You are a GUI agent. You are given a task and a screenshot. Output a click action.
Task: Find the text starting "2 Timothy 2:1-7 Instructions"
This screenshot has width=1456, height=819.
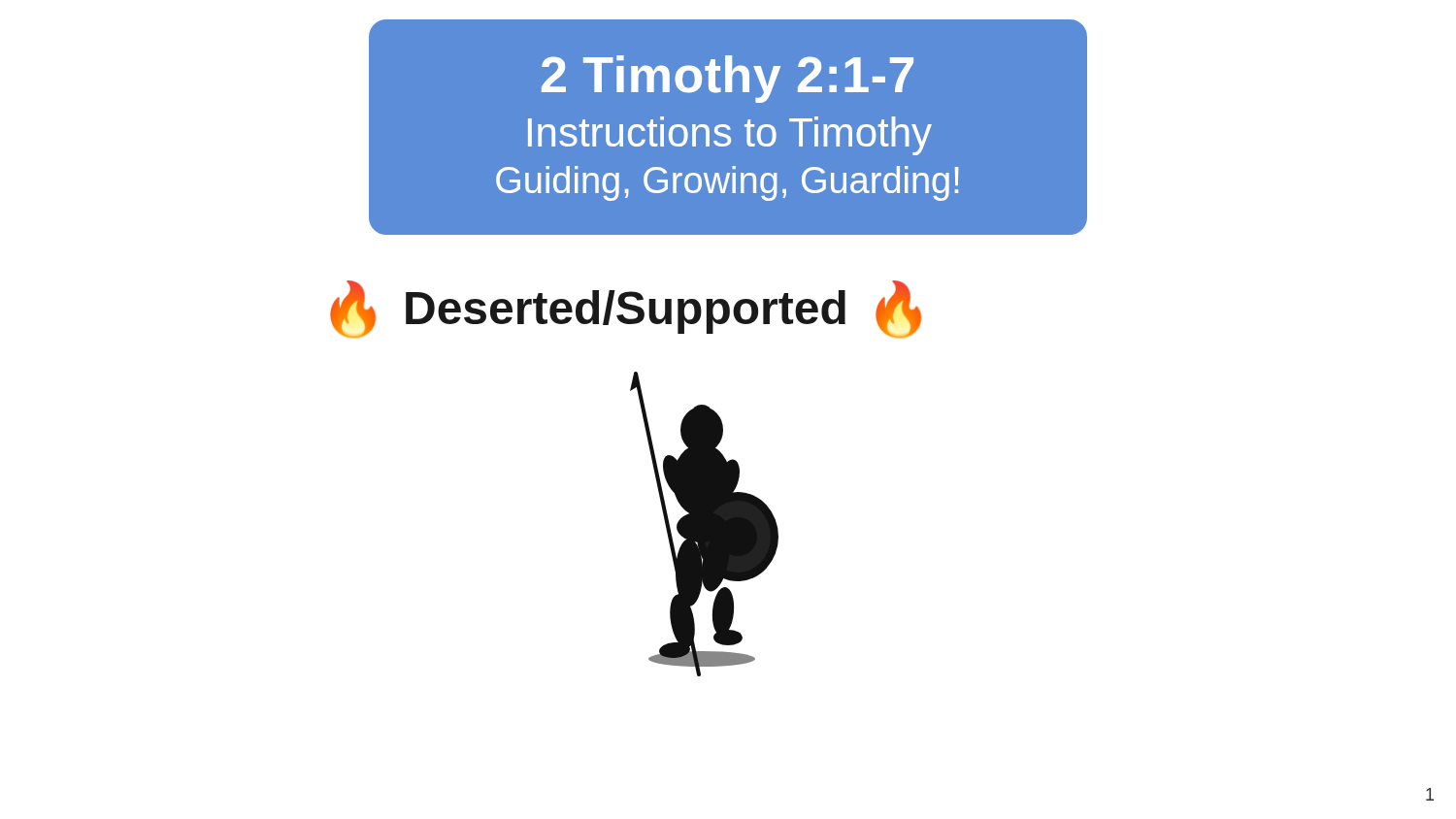[728, 125]
